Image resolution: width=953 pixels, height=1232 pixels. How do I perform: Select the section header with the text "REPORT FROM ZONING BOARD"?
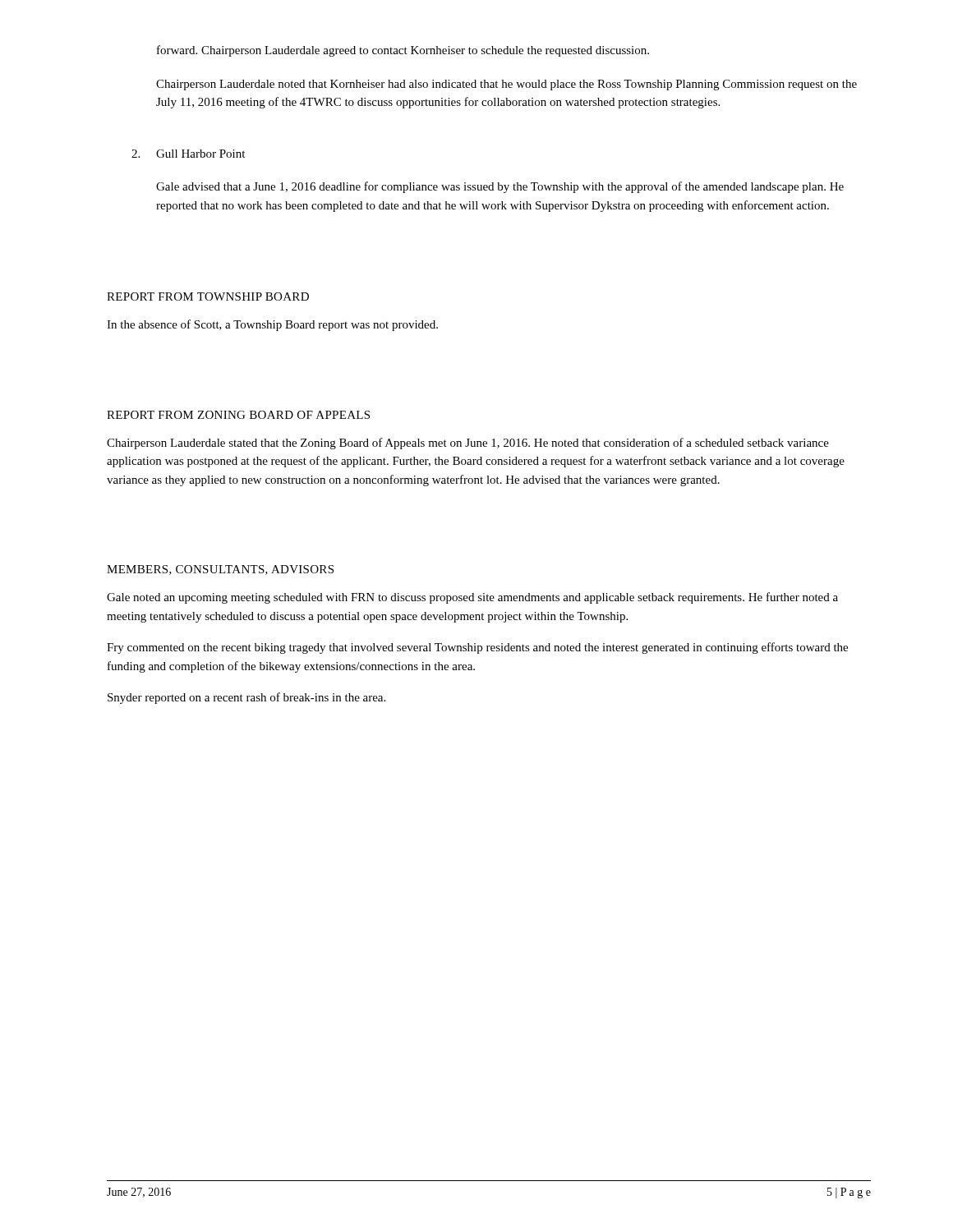point(239,414)
